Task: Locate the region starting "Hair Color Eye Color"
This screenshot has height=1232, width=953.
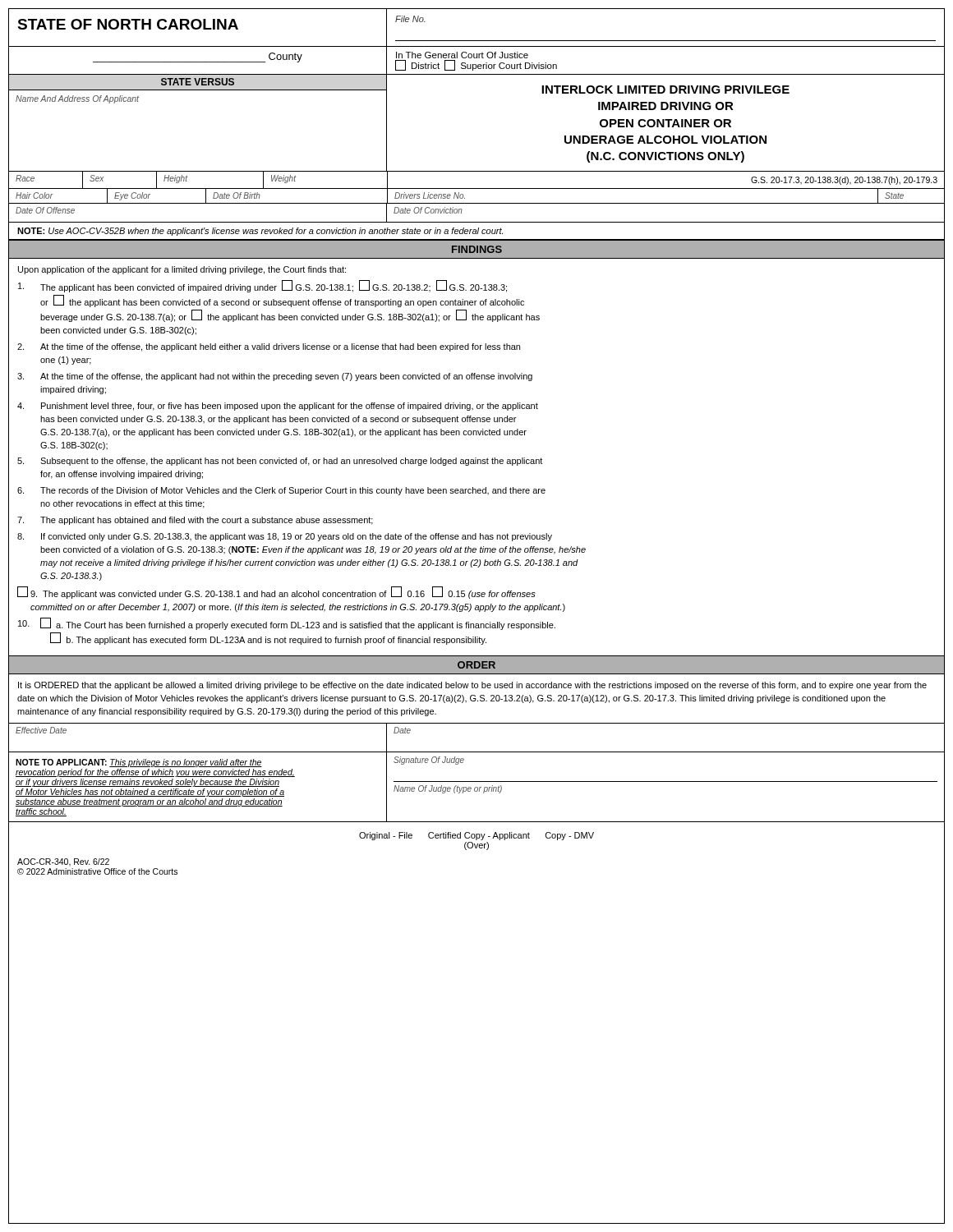Action: pyautogui.click(x=476, y=196)
